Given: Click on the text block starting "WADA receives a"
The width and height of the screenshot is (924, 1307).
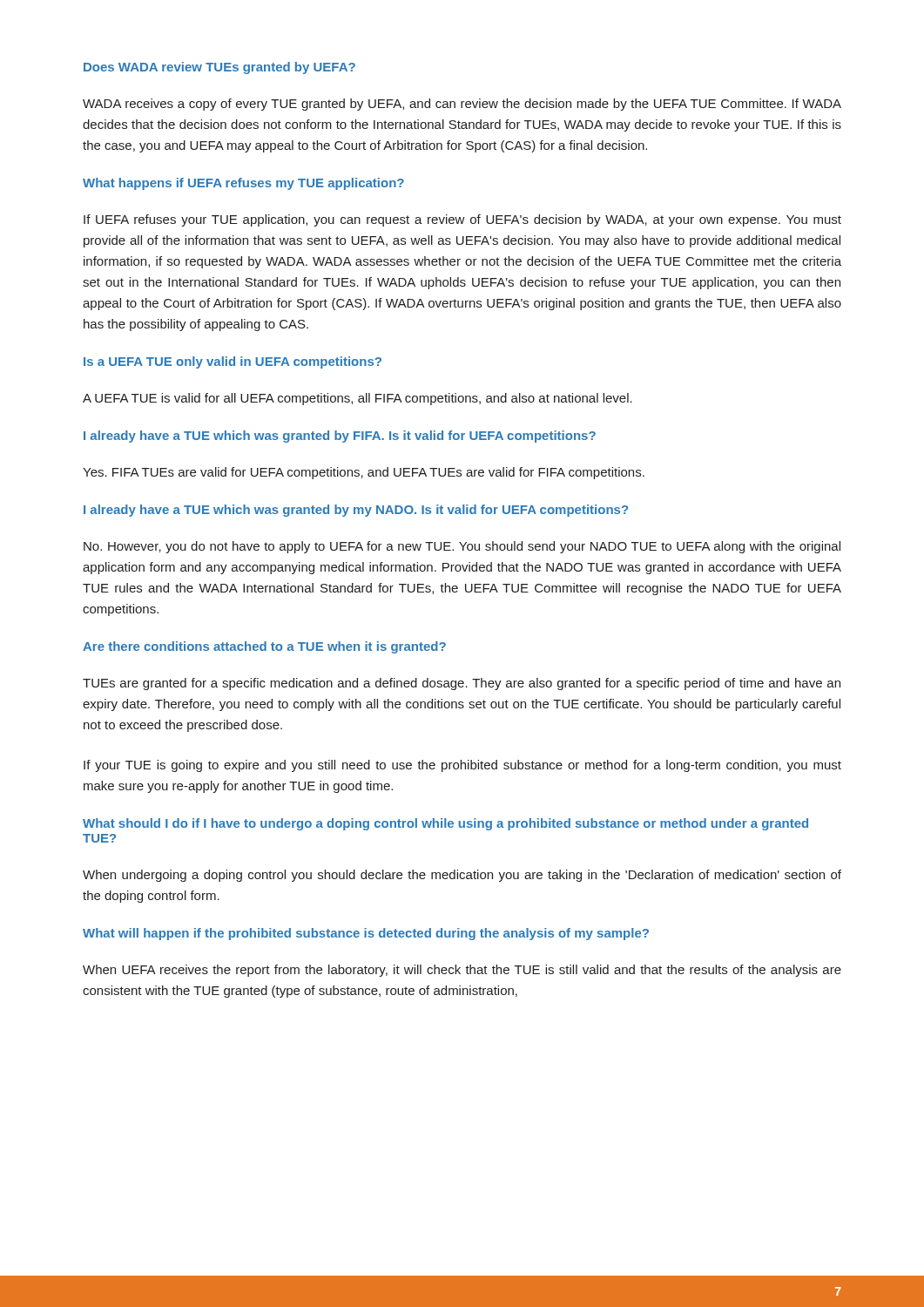Looking at the screenshot, I should 462,125.
